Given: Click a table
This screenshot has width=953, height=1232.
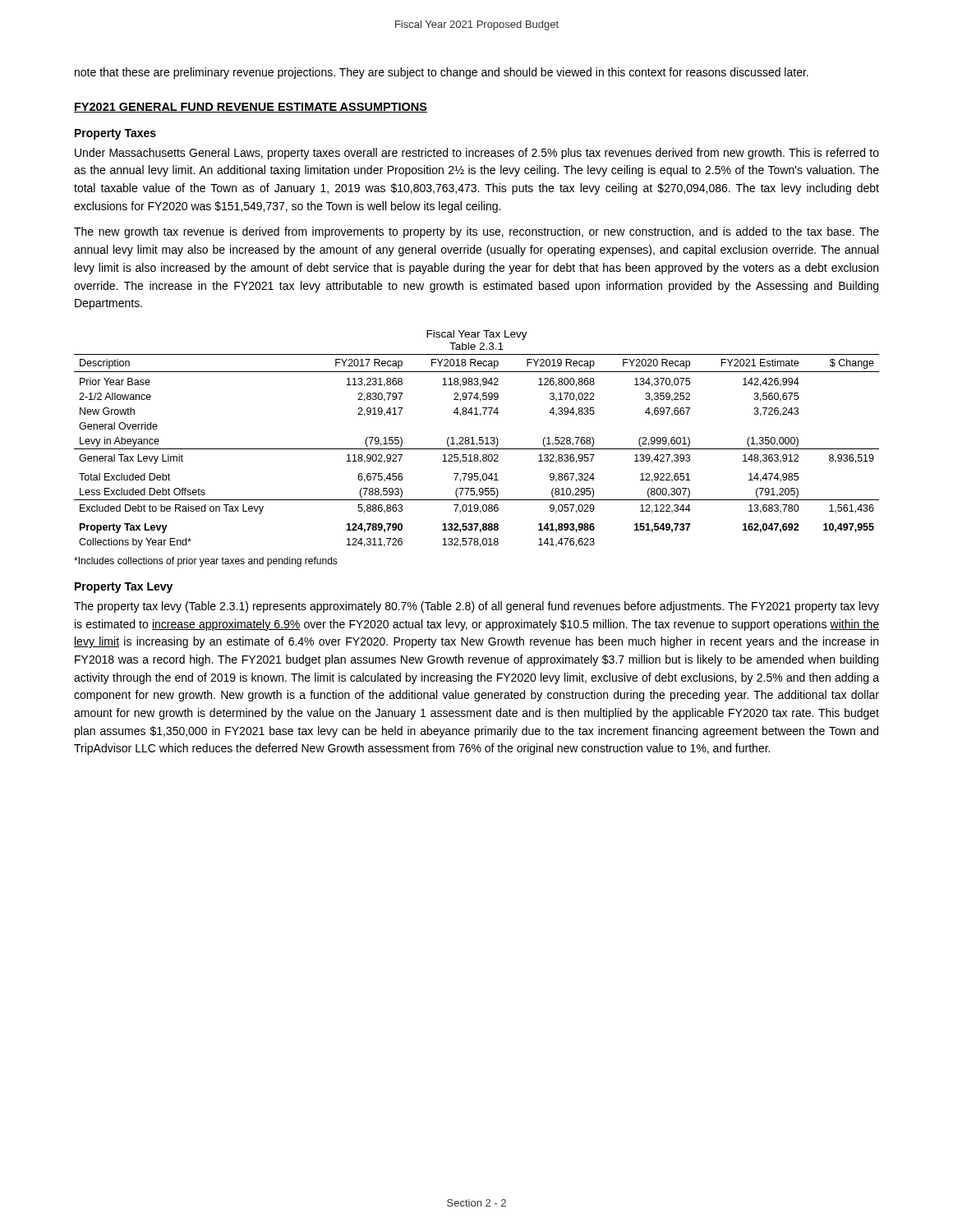Looking at the screenshot, I should [476, 440].
